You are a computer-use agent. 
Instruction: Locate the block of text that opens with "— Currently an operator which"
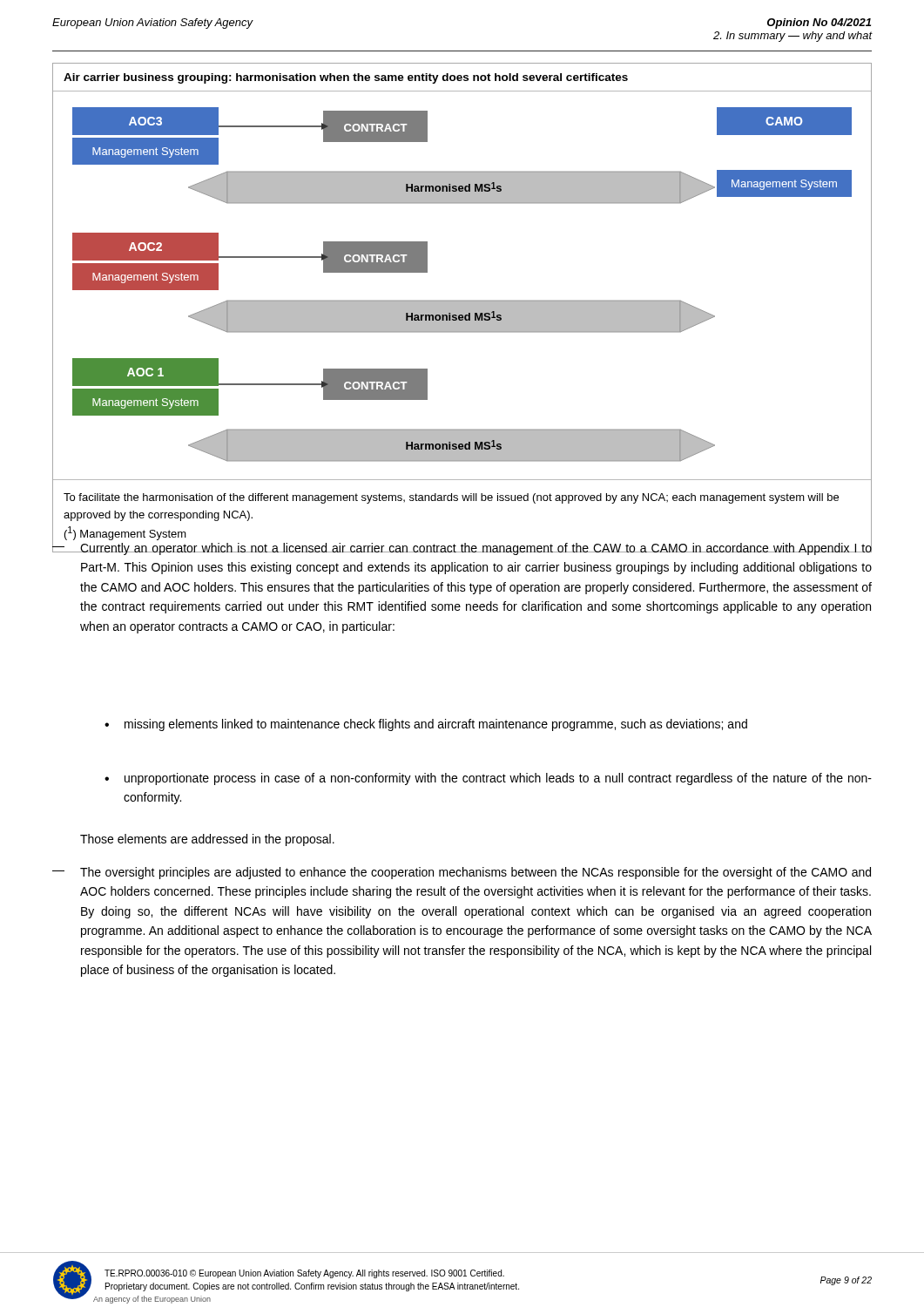[462, 587]
